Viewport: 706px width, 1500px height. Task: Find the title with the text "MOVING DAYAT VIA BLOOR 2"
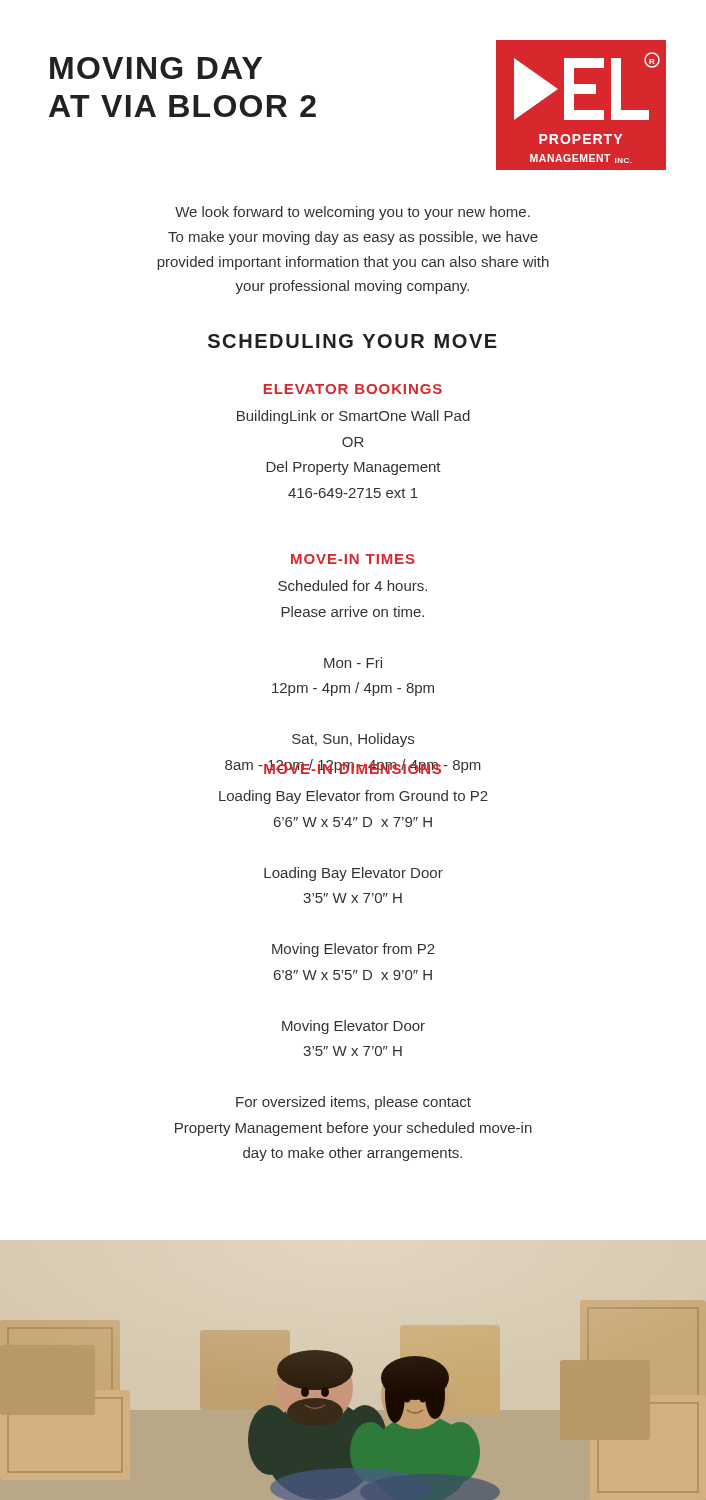[x=183, y=88]
